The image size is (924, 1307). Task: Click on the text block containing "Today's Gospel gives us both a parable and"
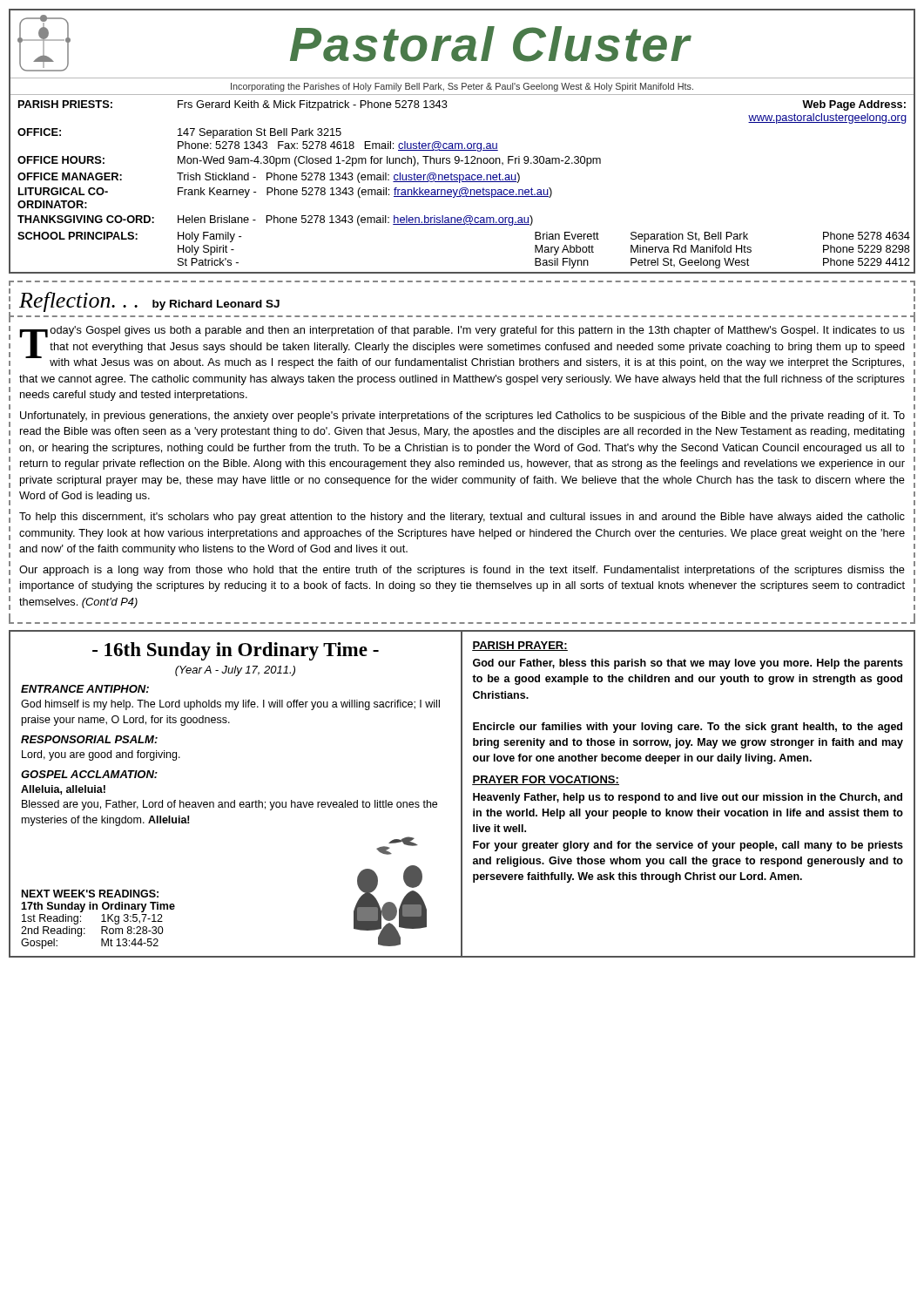pyautogui.click(x=462, y=465)
